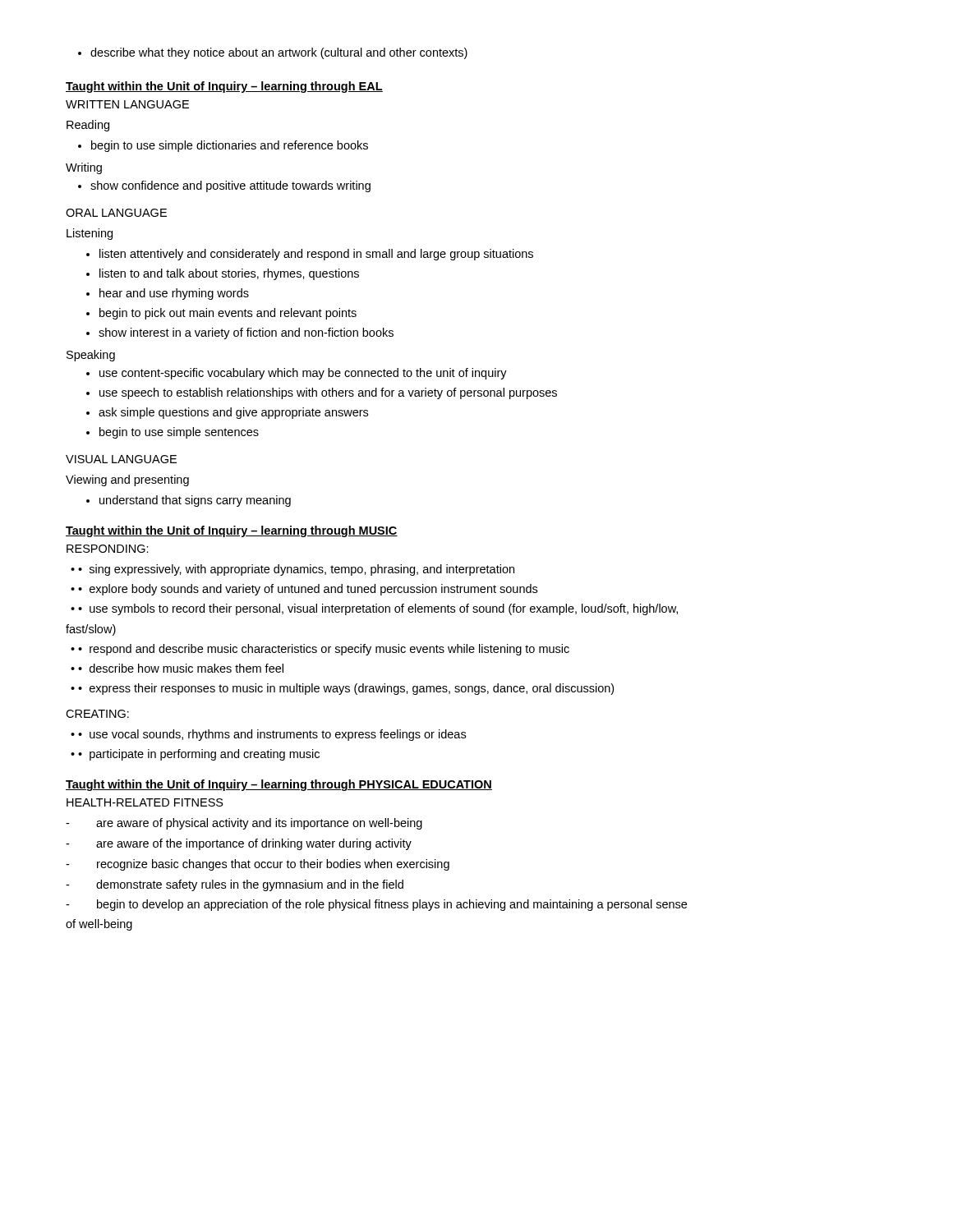Viewport: 953px width, 1232px height.
Task: Find the text containing "VISUAL LANGUAGE"
Action: [121, 459]
